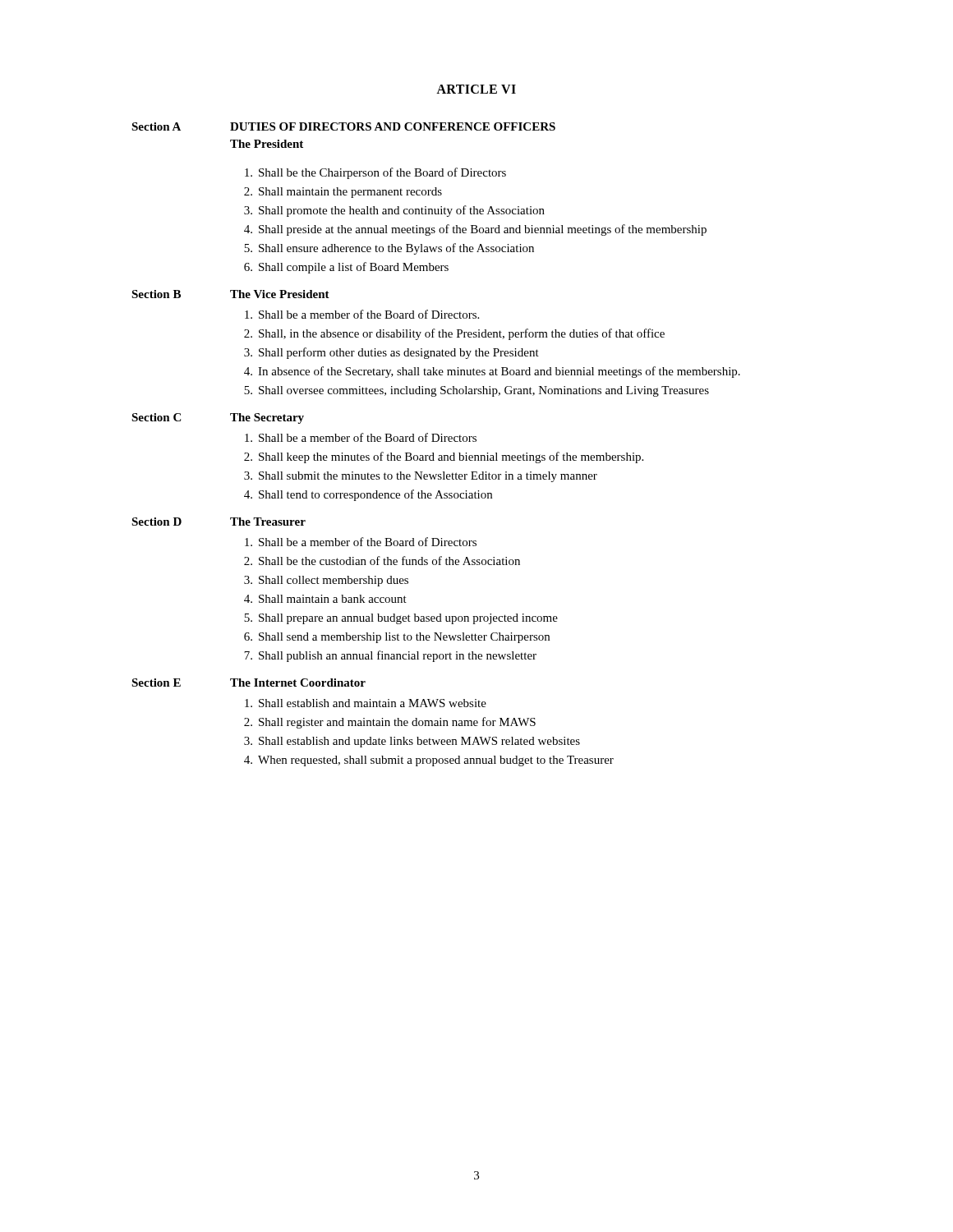Where is the passage that starts "5. Shall prepare an annual budget"?

click(x=476, y=619)
